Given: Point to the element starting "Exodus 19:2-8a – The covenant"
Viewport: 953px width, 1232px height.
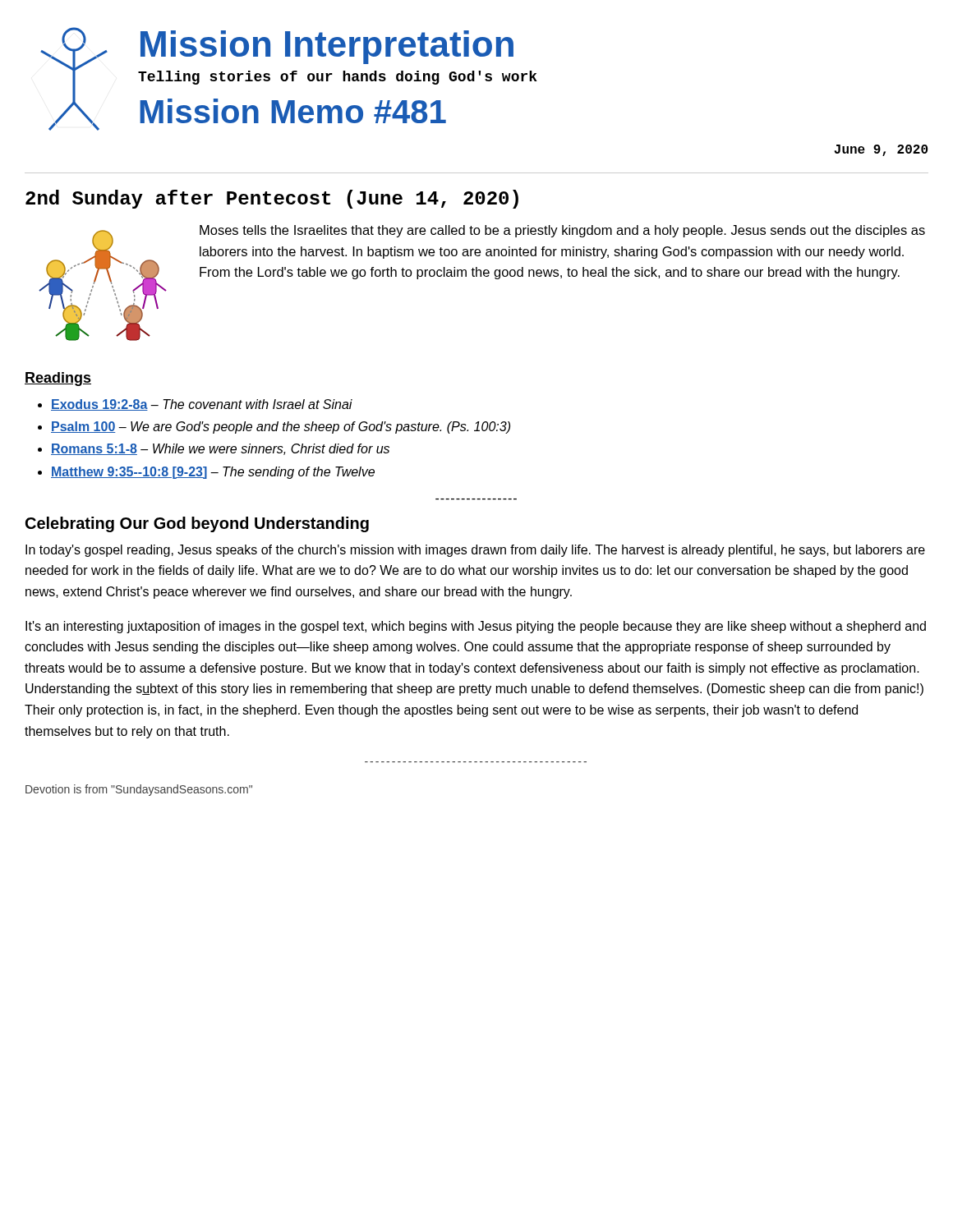Looking at the screenshot, I should click(x=201, y=405).
